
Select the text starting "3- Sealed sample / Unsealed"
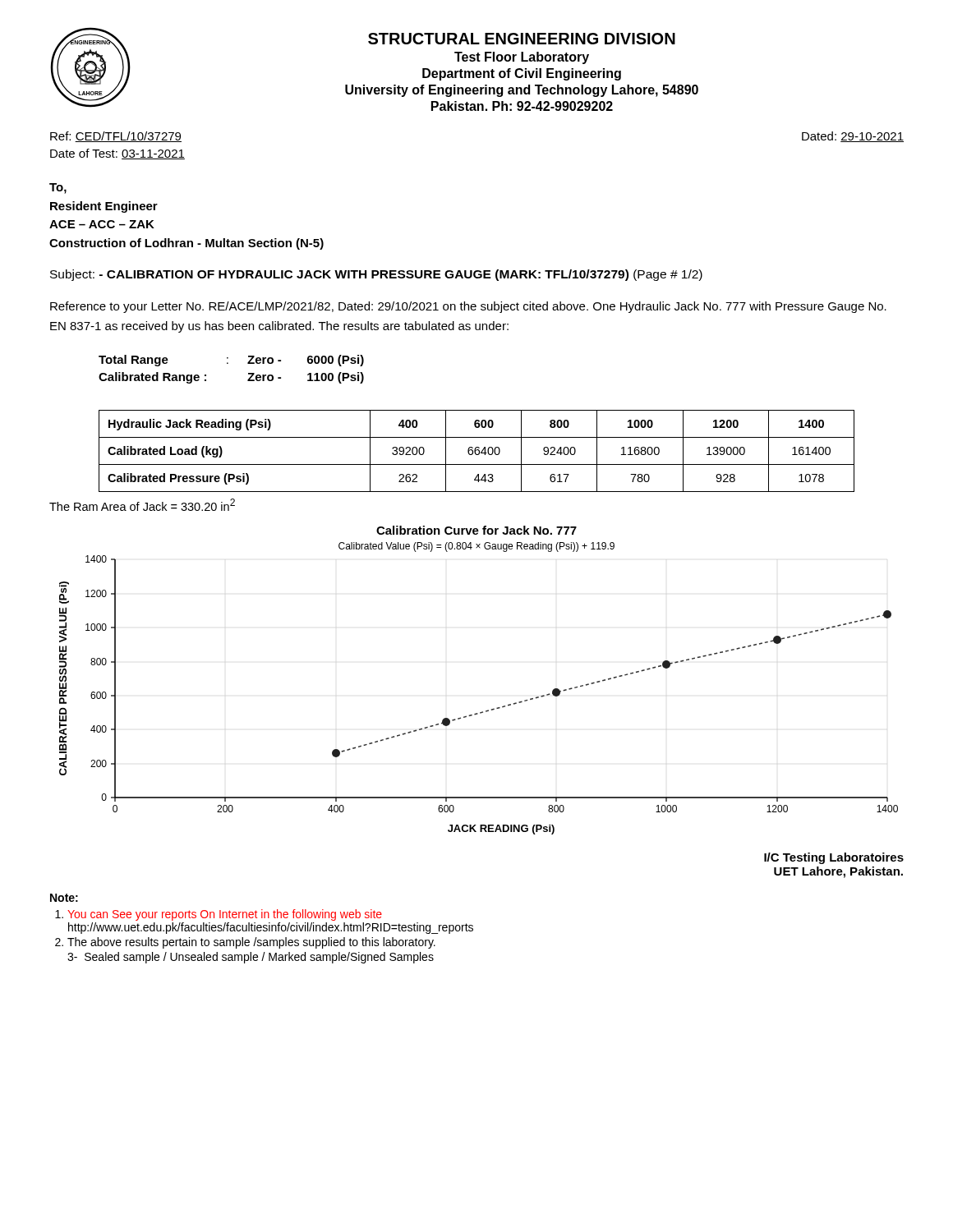pyautogui.click(x=251, y=957)
